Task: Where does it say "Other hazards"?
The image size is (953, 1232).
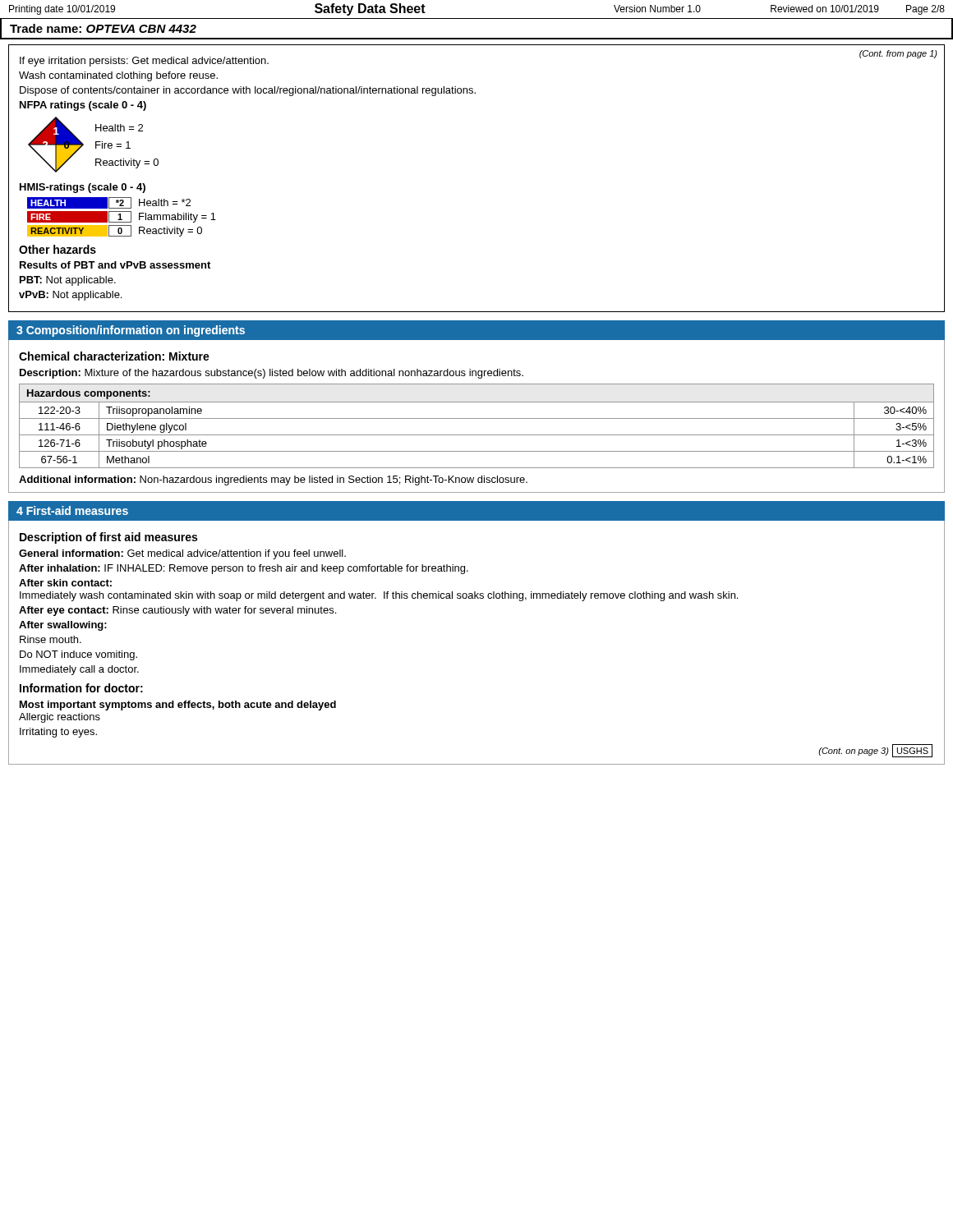Action: 58,250
